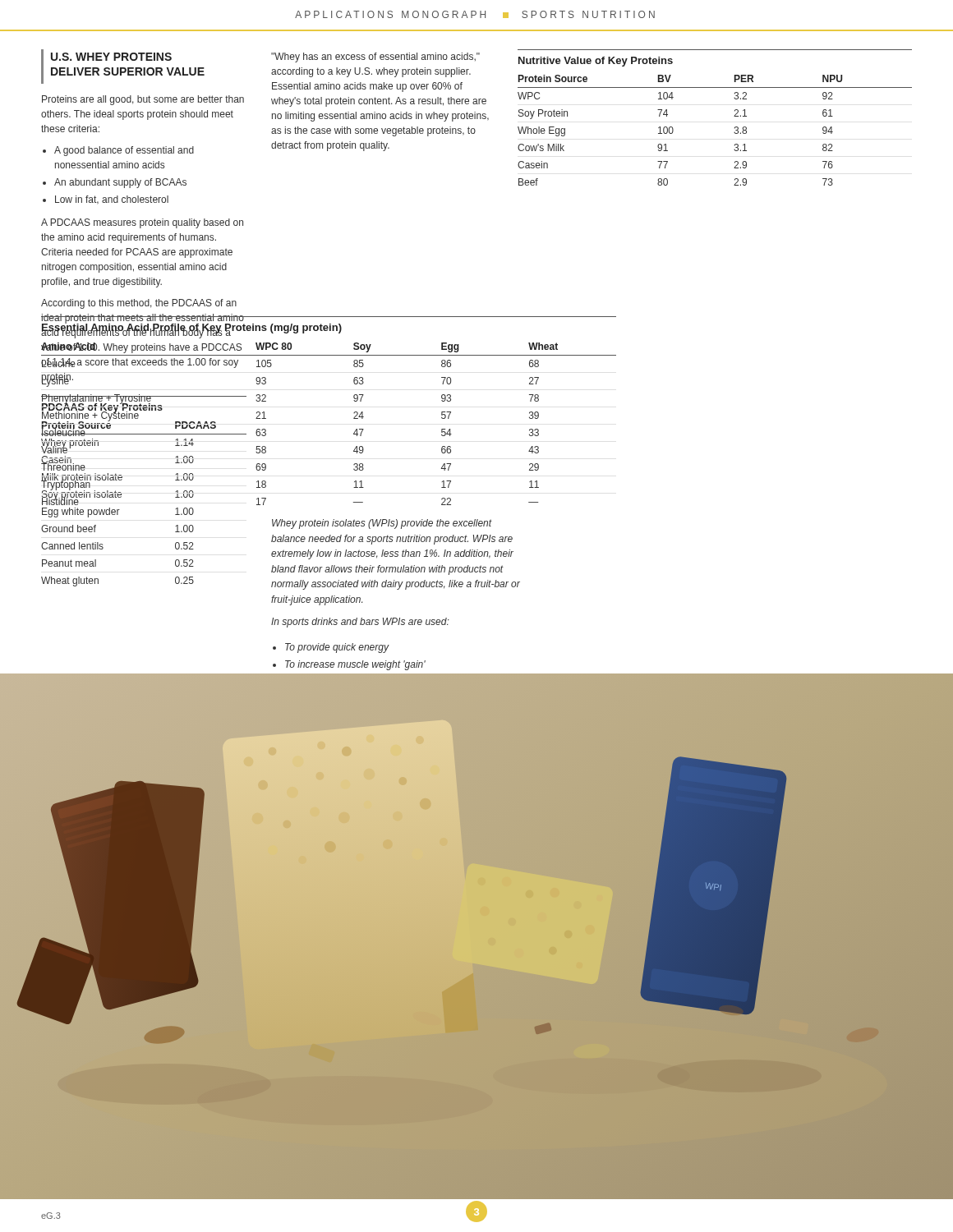Image resolution: width=953 pixels, height=1232 pixels.
Task: Click the passage that begins "According to this method, the"
Action: 142,340
